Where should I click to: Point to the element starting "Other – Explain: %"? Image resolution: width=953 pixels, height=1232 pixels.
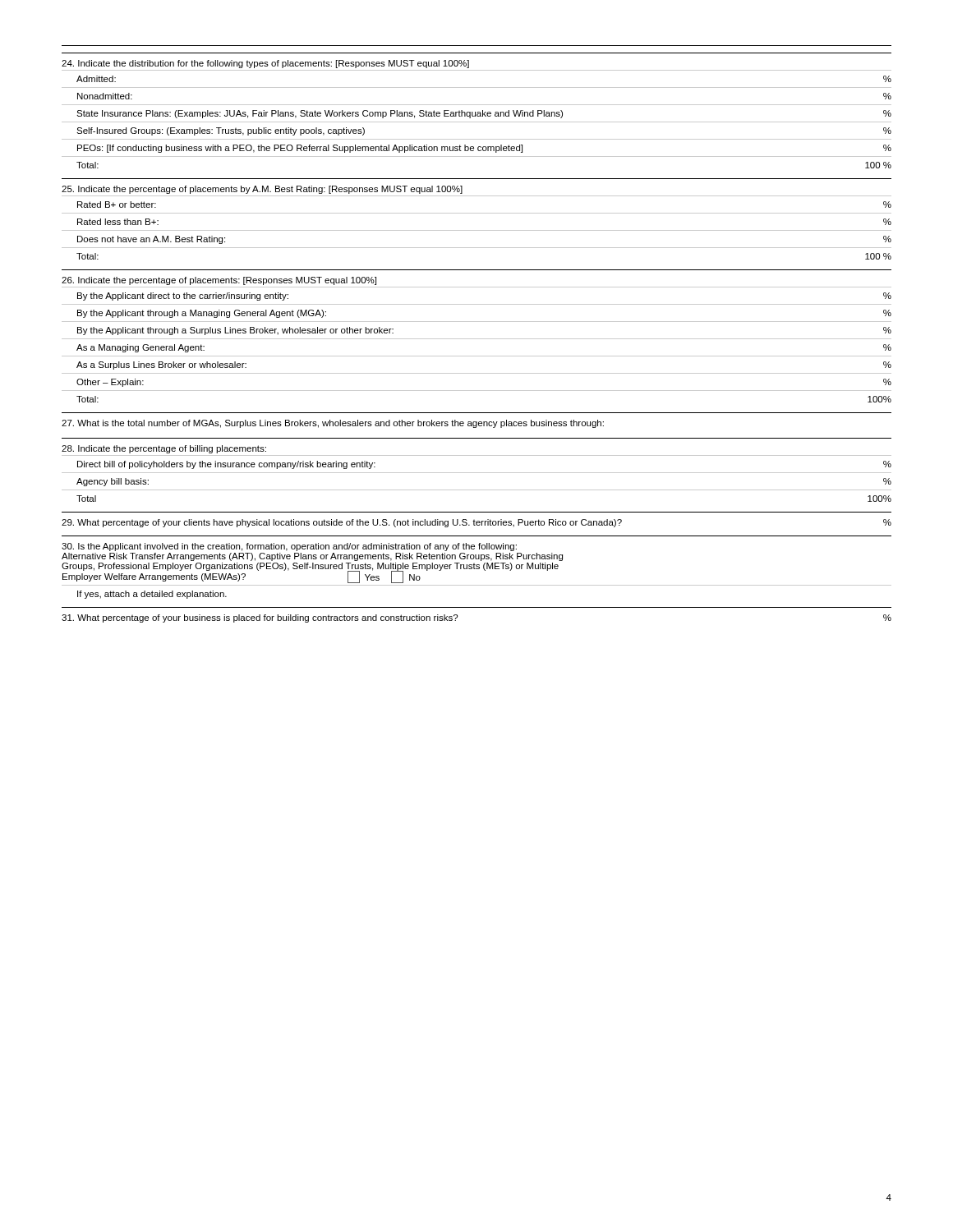[484, 382]
